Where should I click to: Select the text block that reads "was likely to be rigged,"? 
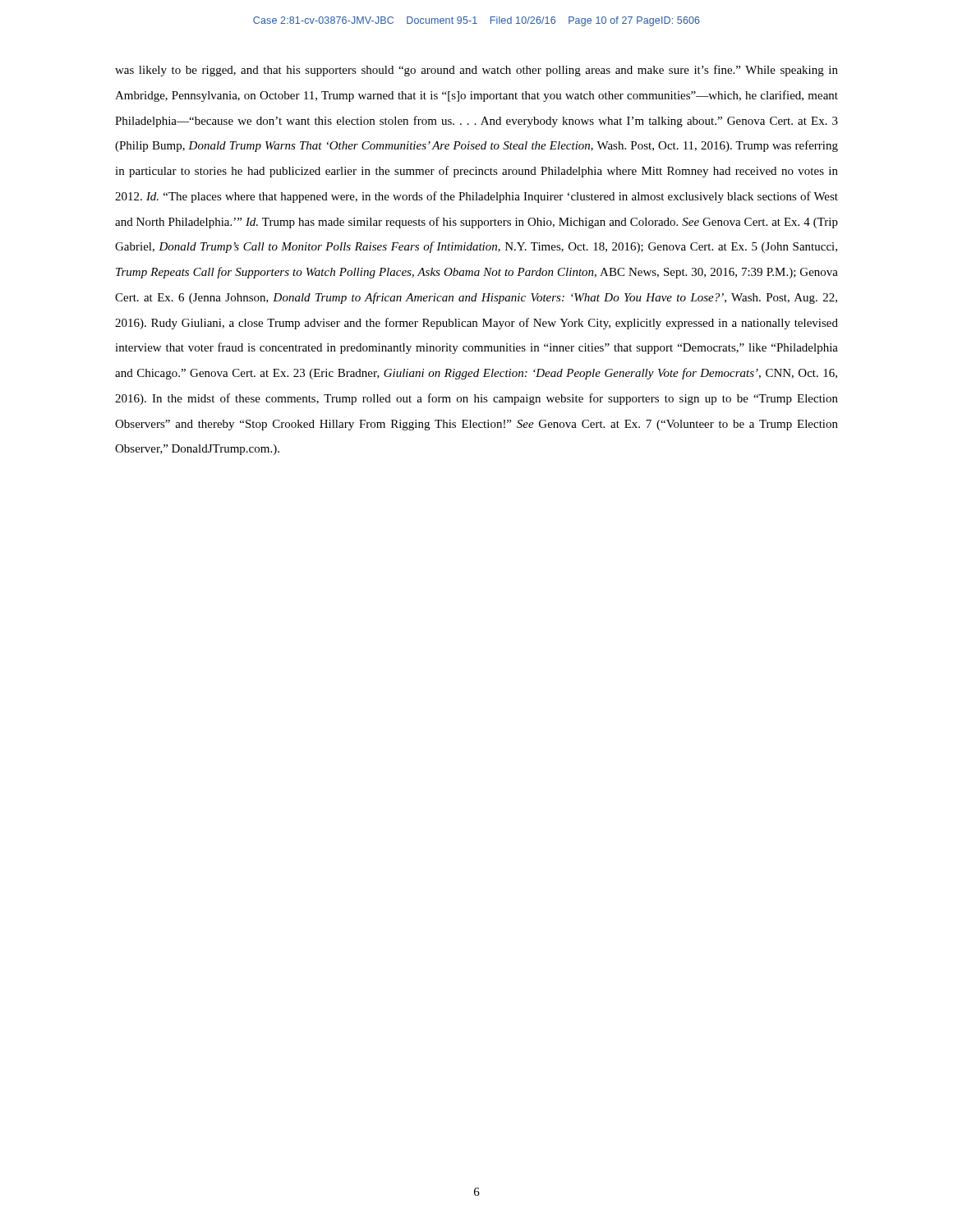point(476,259)
